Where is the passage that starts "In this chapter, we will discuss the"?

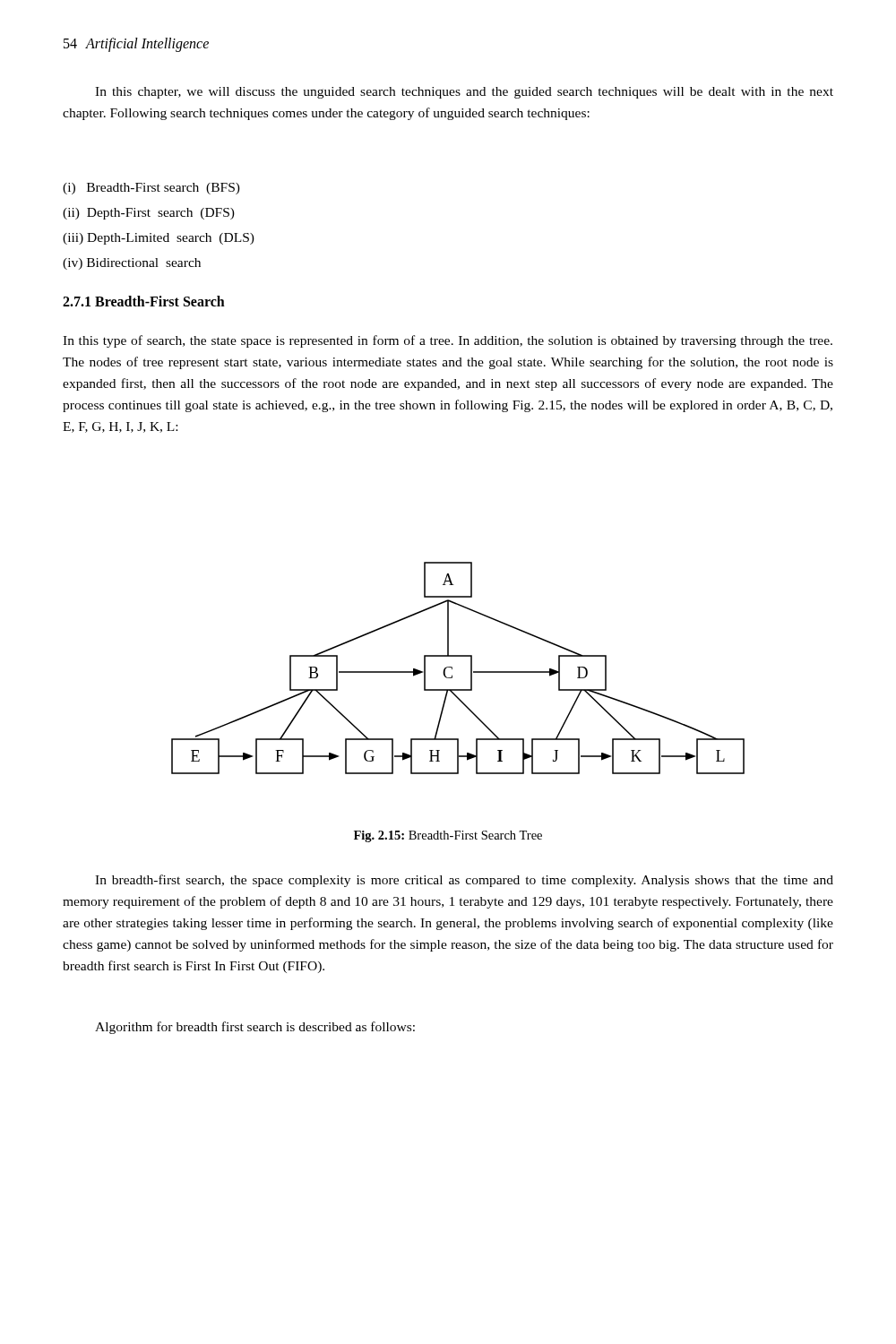click(x=448, y=102)
